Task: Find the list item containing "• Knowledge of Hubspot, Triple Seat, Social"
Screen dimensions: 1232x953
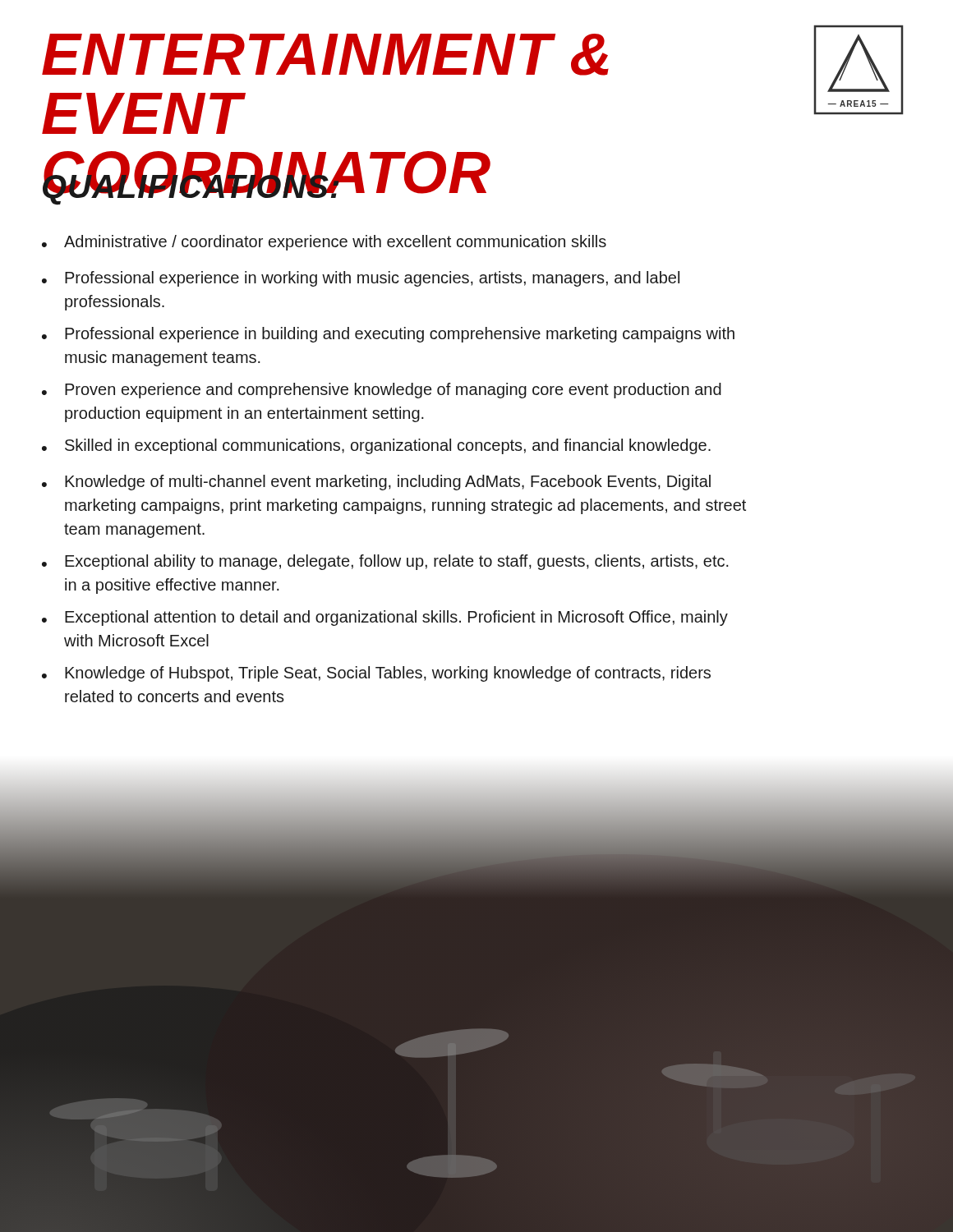Action: click(411, 685)
